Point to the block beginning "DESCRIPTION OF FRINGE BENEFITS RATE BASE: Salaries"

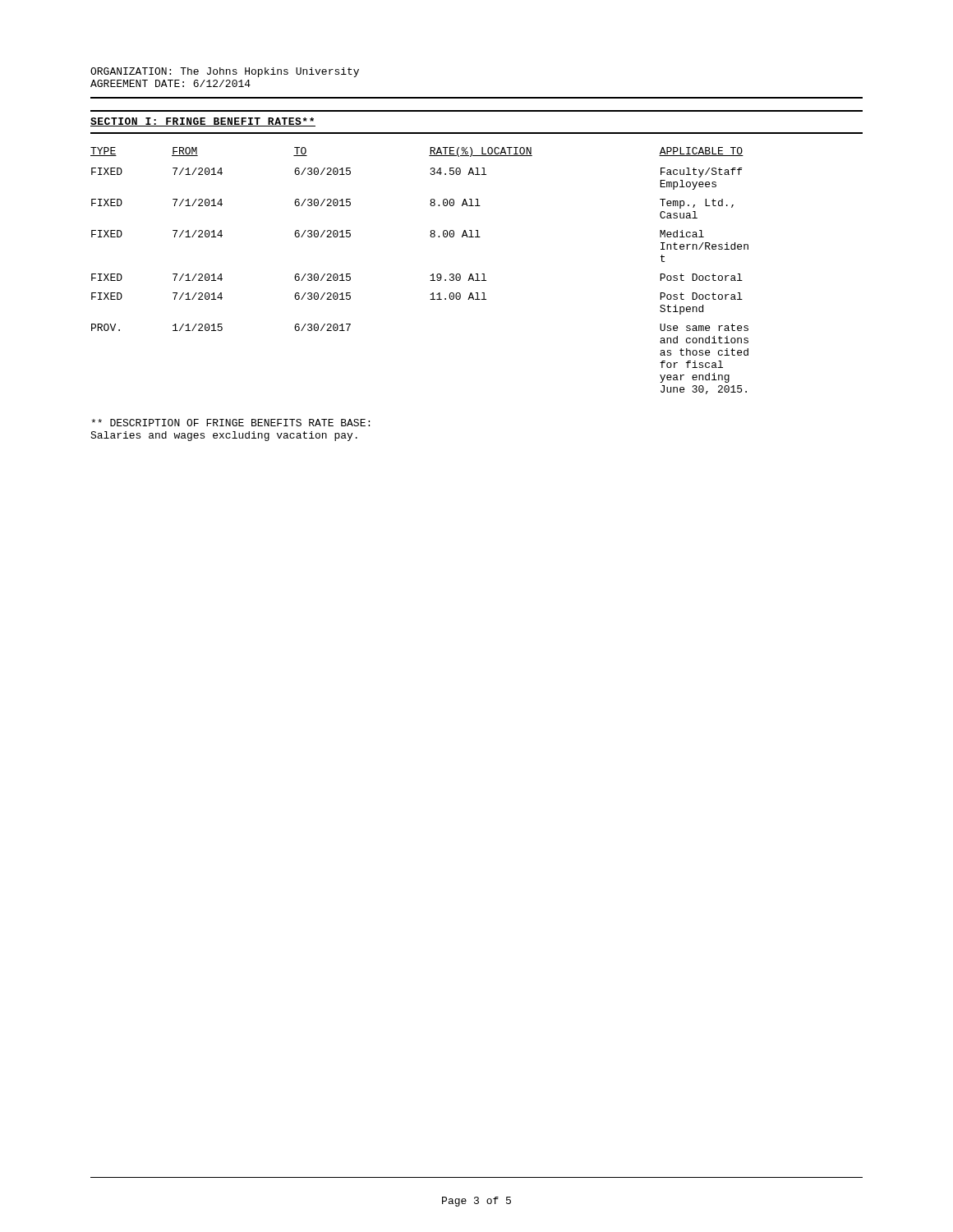pos(231,430)
